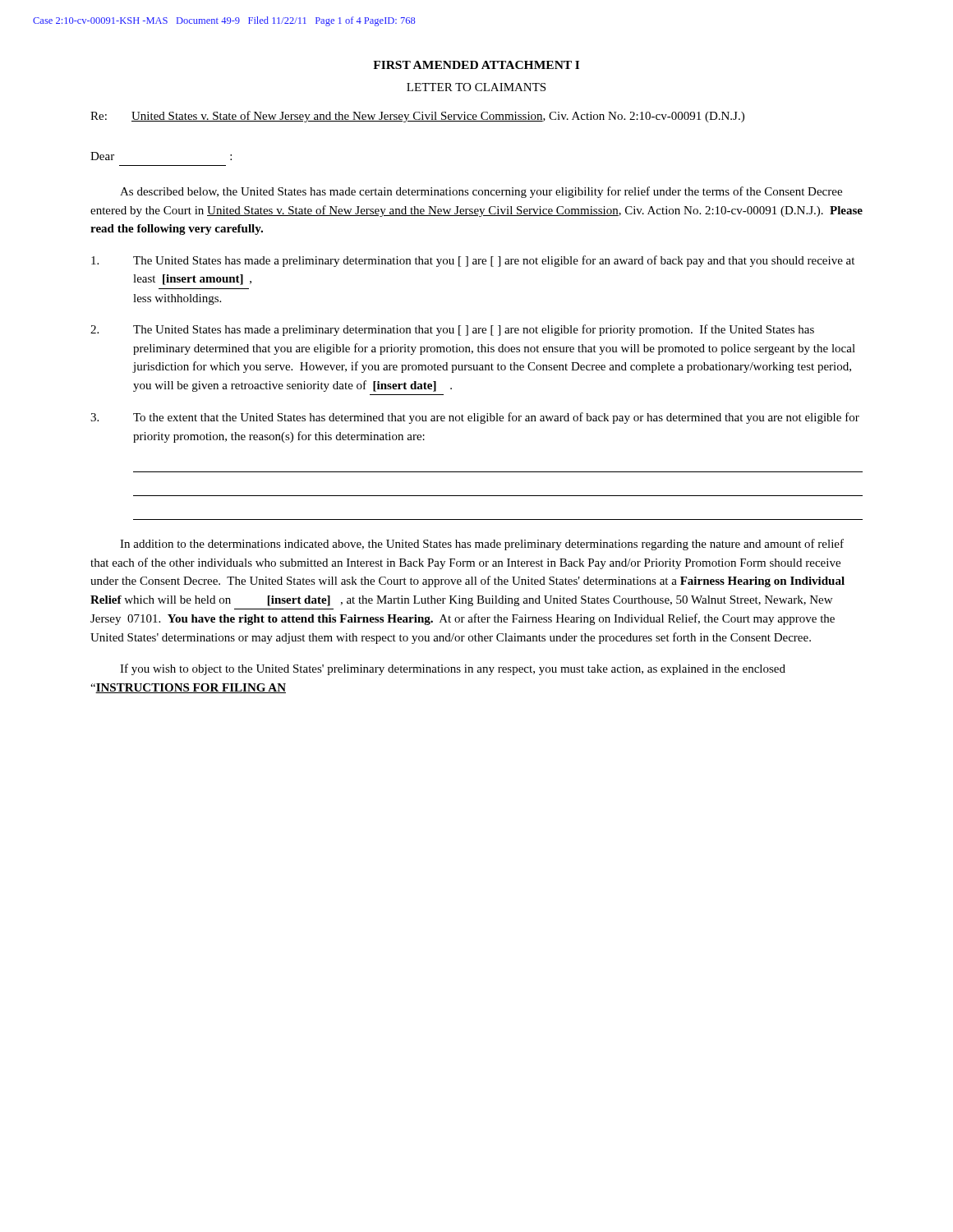953x1232 pixels.
Task: Navigate to the element starting "Dear :"
Action: coord(162,156)
